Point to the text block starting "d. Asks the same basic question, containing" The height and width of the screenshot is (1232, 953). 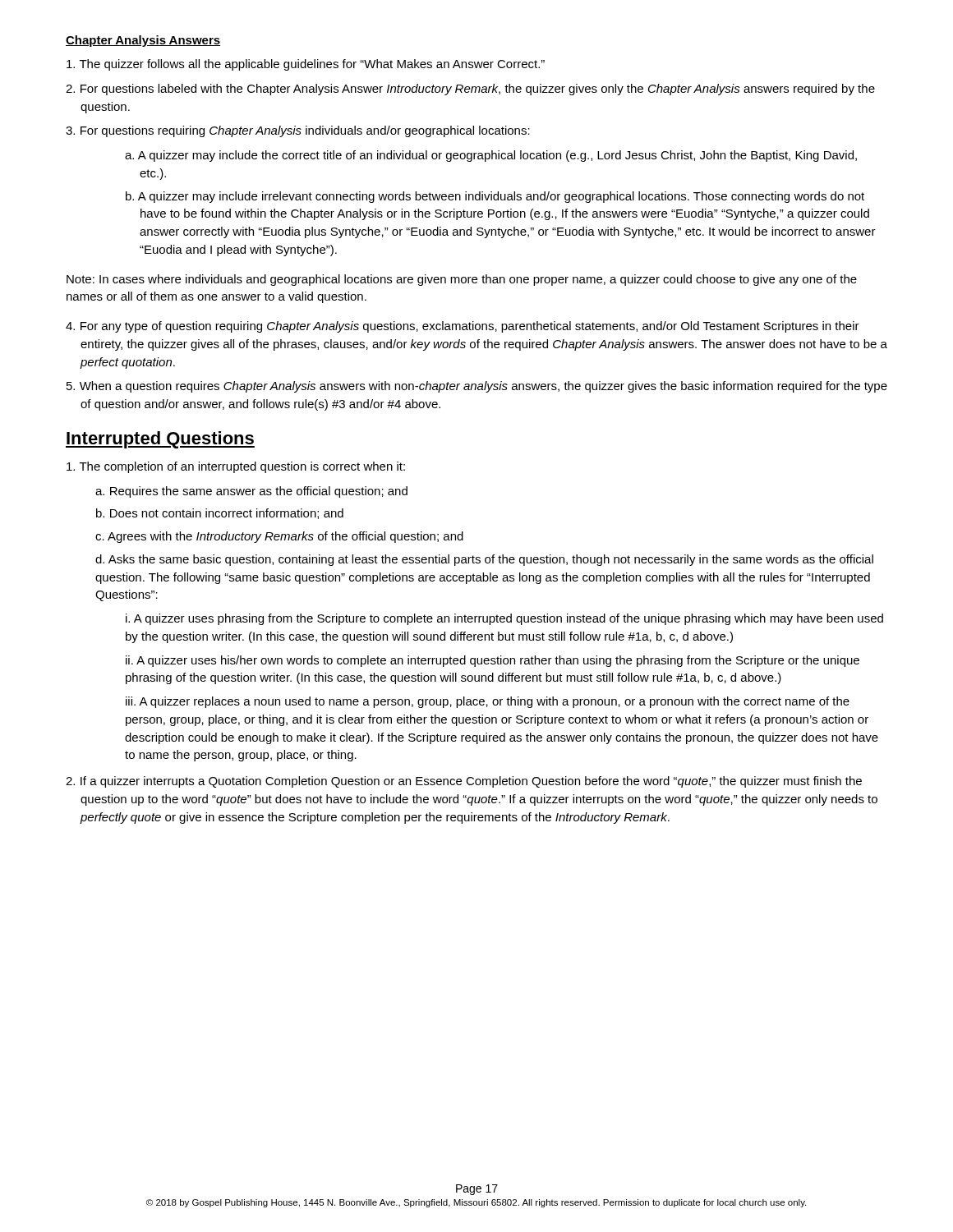tap(485, 577)
